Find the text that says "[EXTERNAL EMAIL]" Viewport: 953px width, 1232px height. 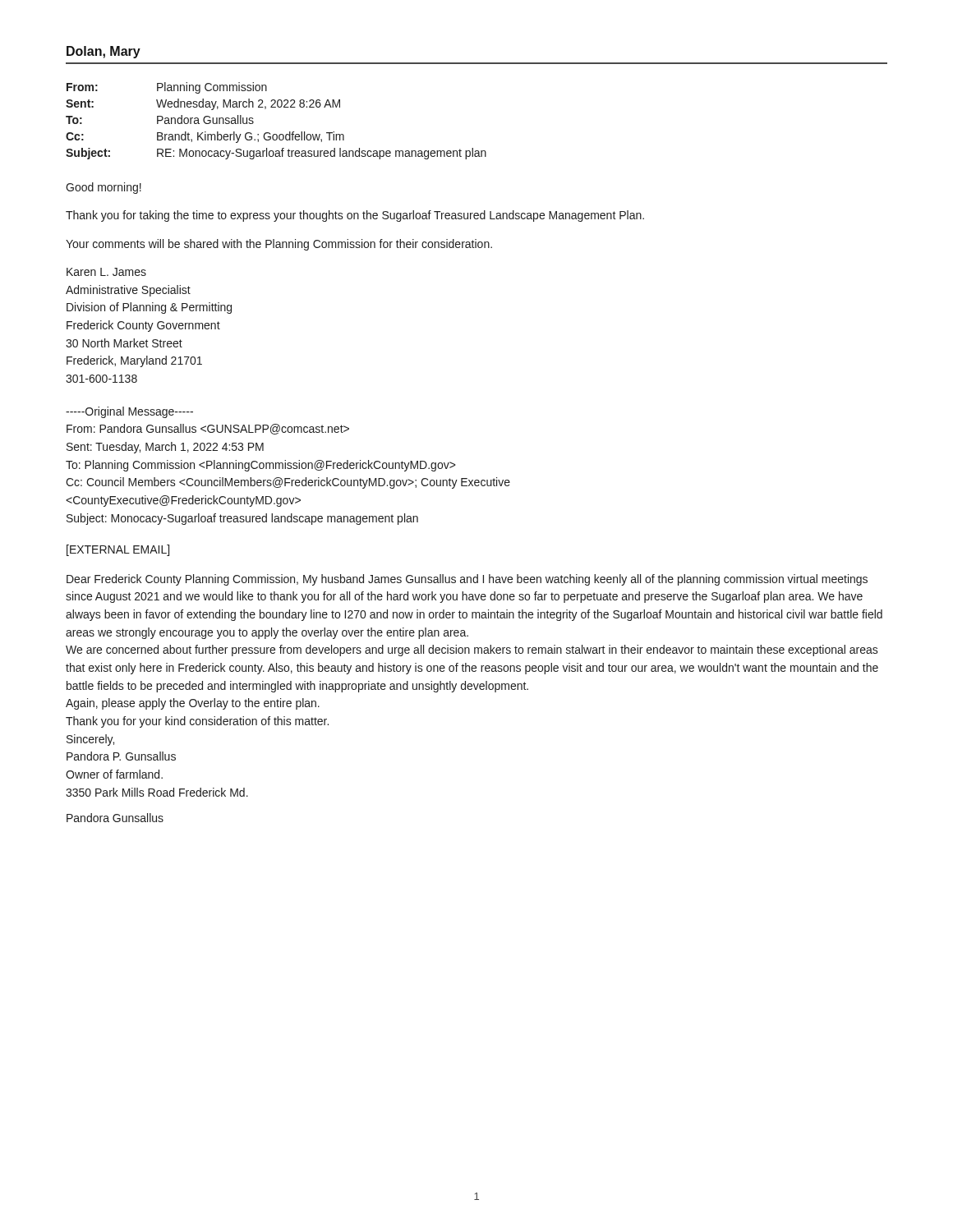(x=118, y=549)
